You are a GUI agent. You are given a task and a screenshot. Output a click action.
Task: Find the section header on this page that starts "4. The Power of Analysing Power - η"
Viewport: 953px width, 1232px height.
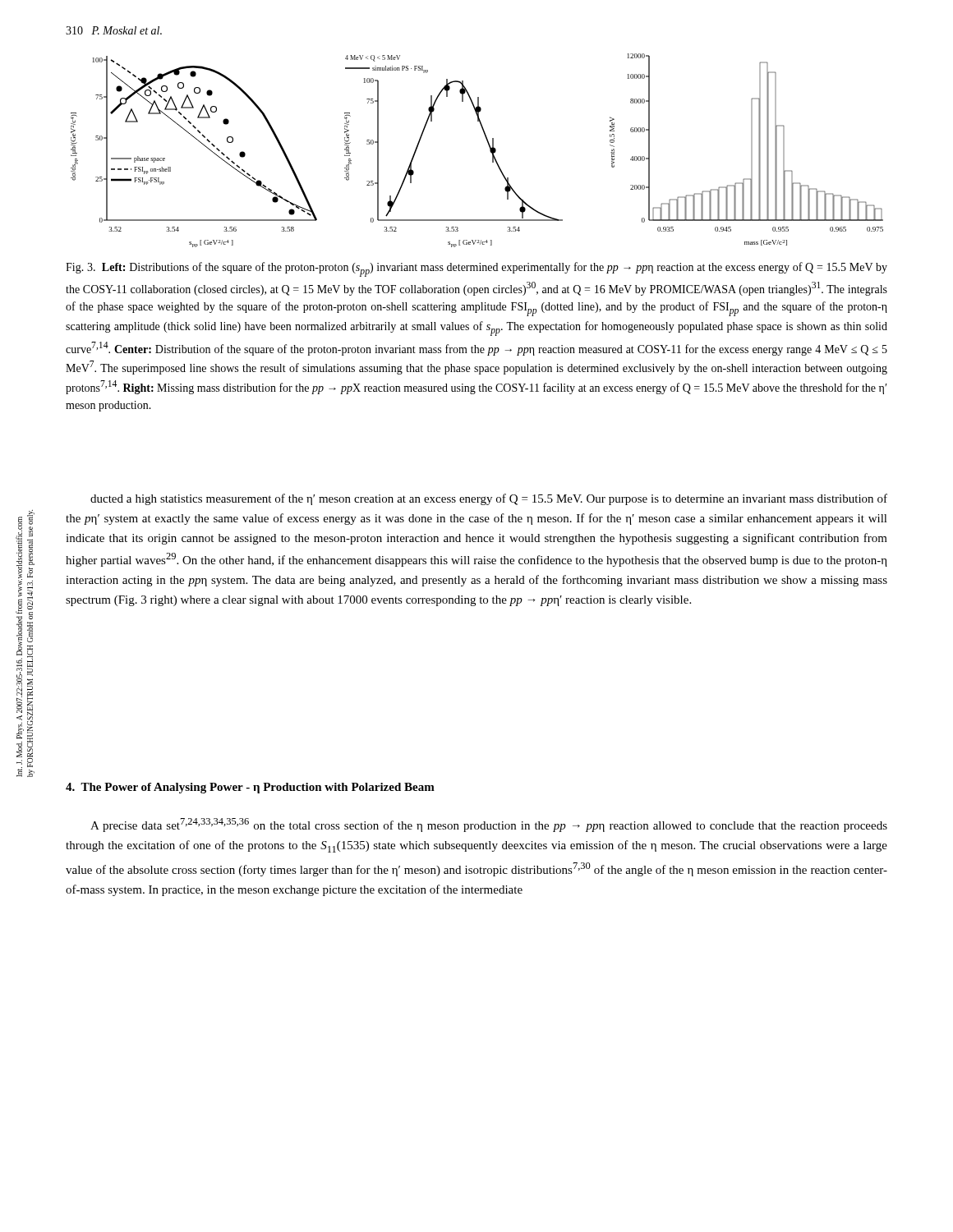point(250,787)
